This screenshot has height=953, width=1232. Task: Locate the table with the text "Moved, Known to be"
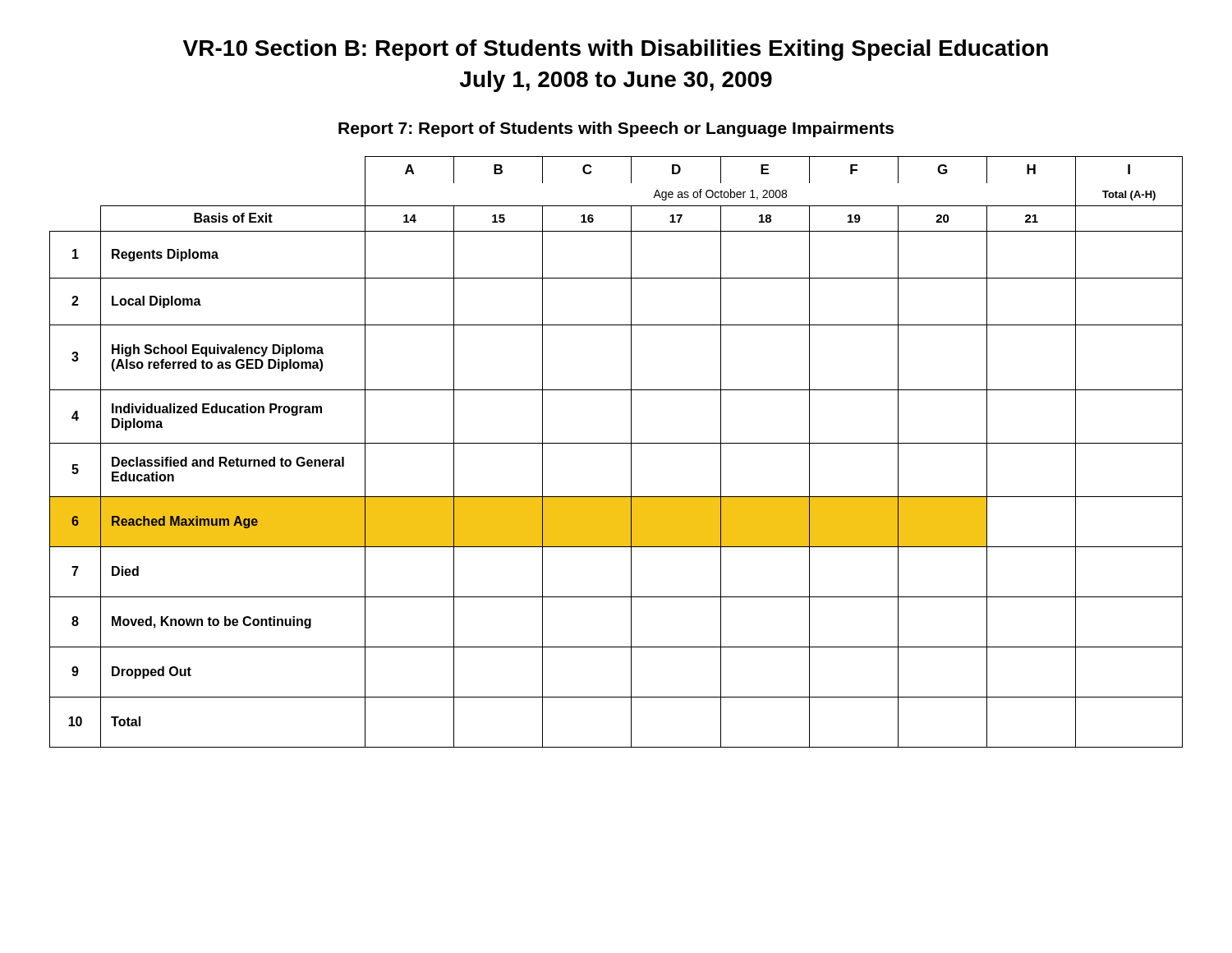(x=616, y=451)
